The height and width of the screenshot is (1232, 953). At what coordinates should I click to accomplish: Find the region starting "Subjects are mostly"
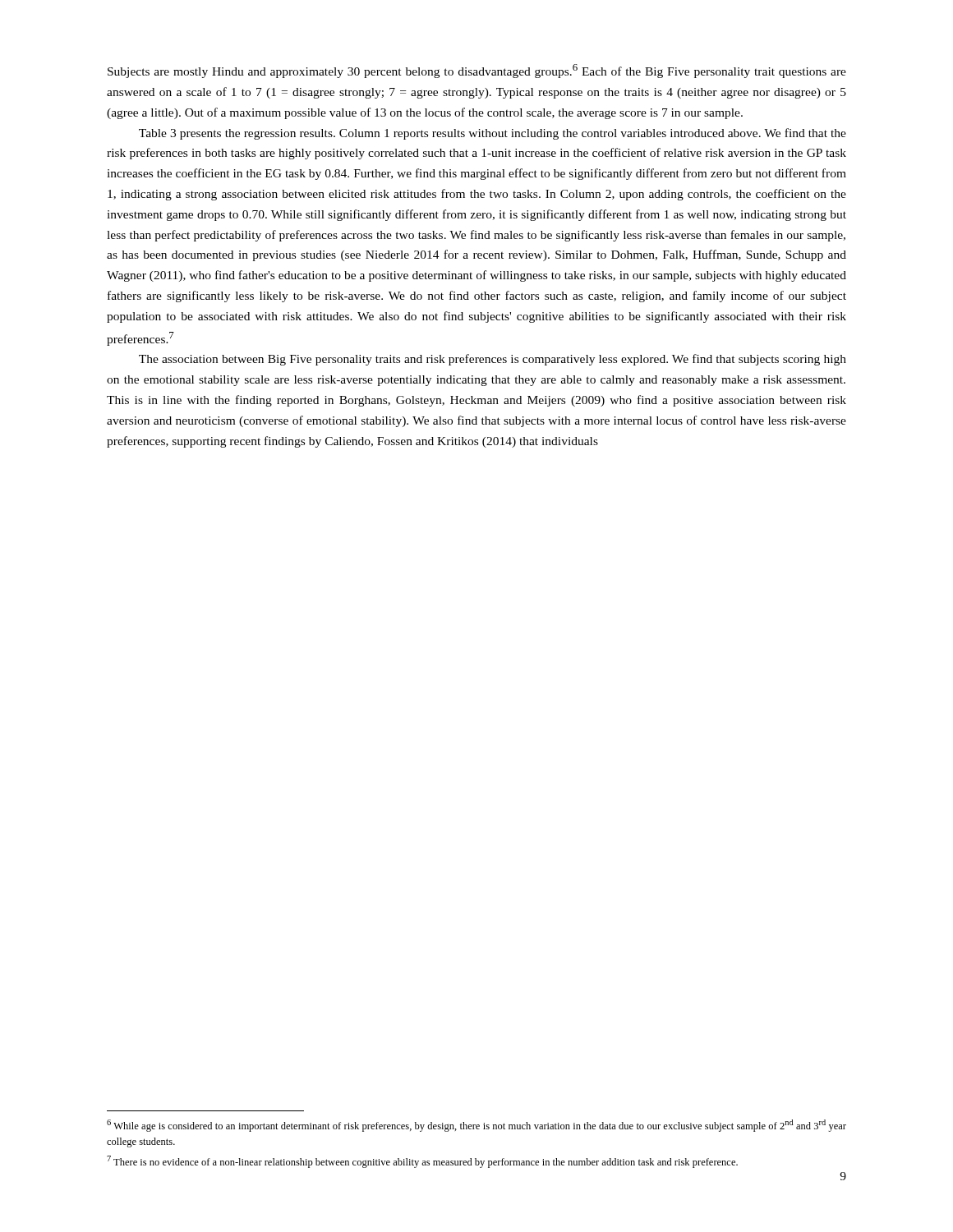click(x=476, y=91)
